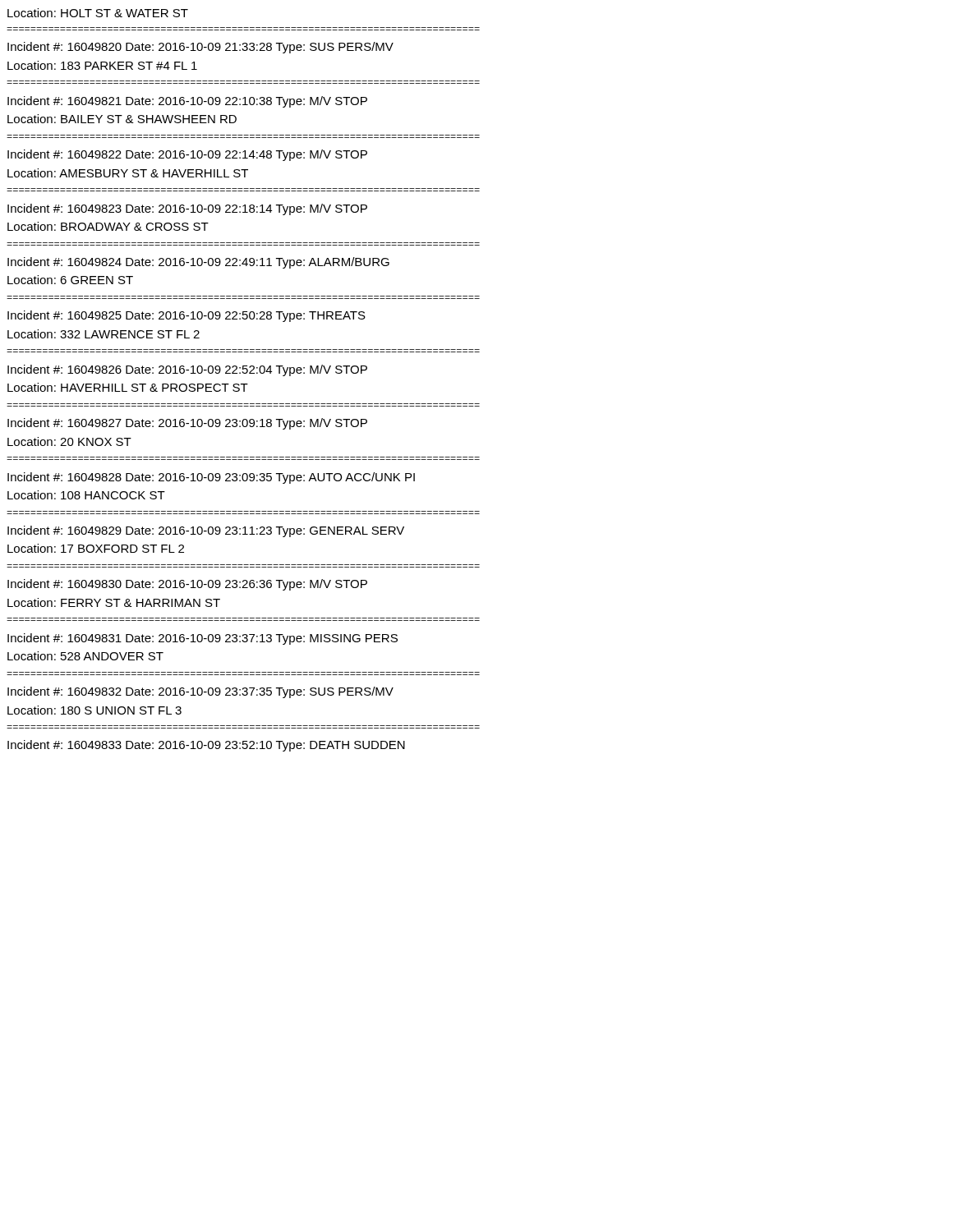Click on the region starting "Incident #: 16049824 Date: 2016-10-09 22:49:11"
The width and height of the screenshot is (953, 1232).
(x=198, y=263)
